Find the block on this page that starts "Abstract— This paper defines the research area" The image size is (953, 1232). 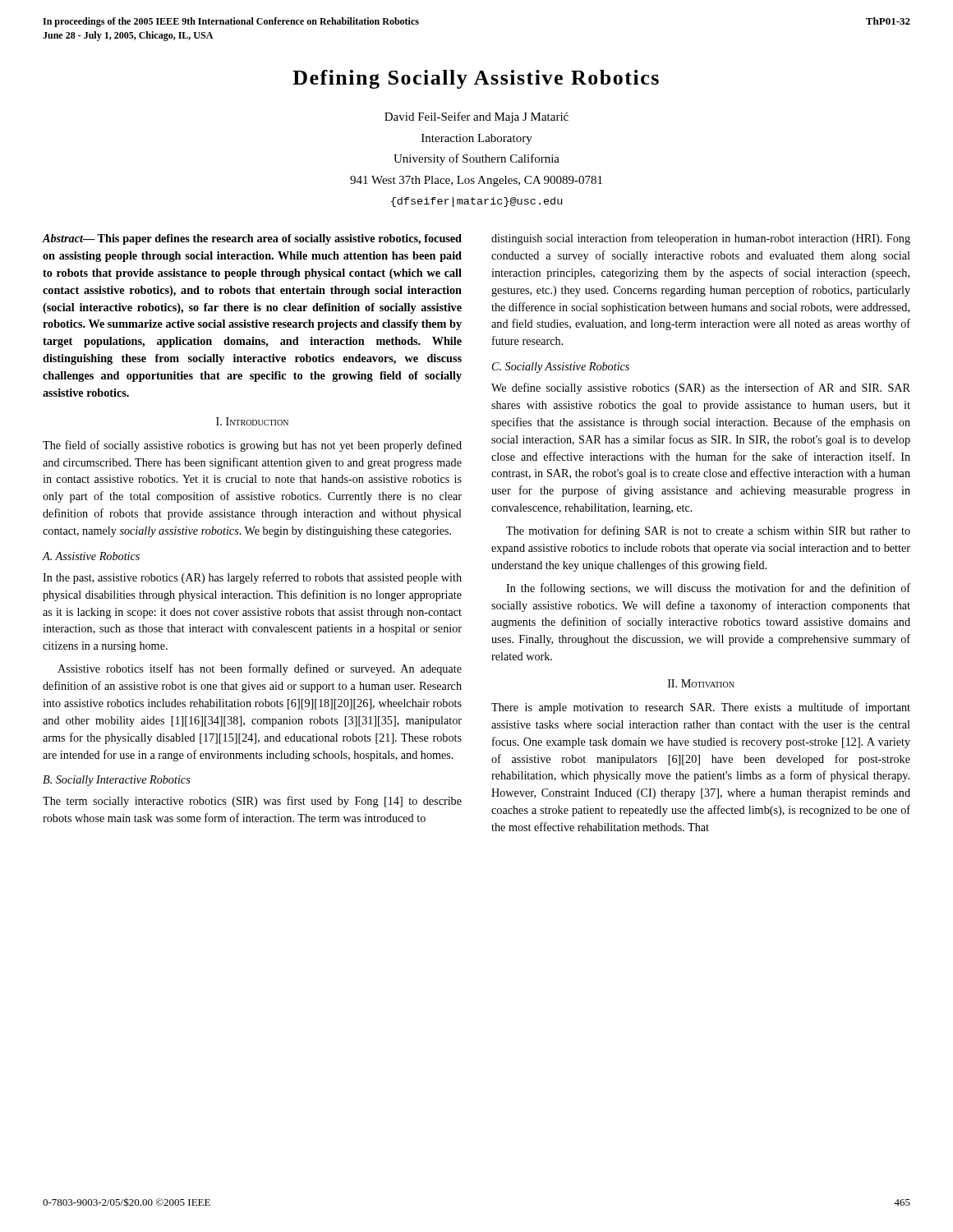[x=252, y=316]
